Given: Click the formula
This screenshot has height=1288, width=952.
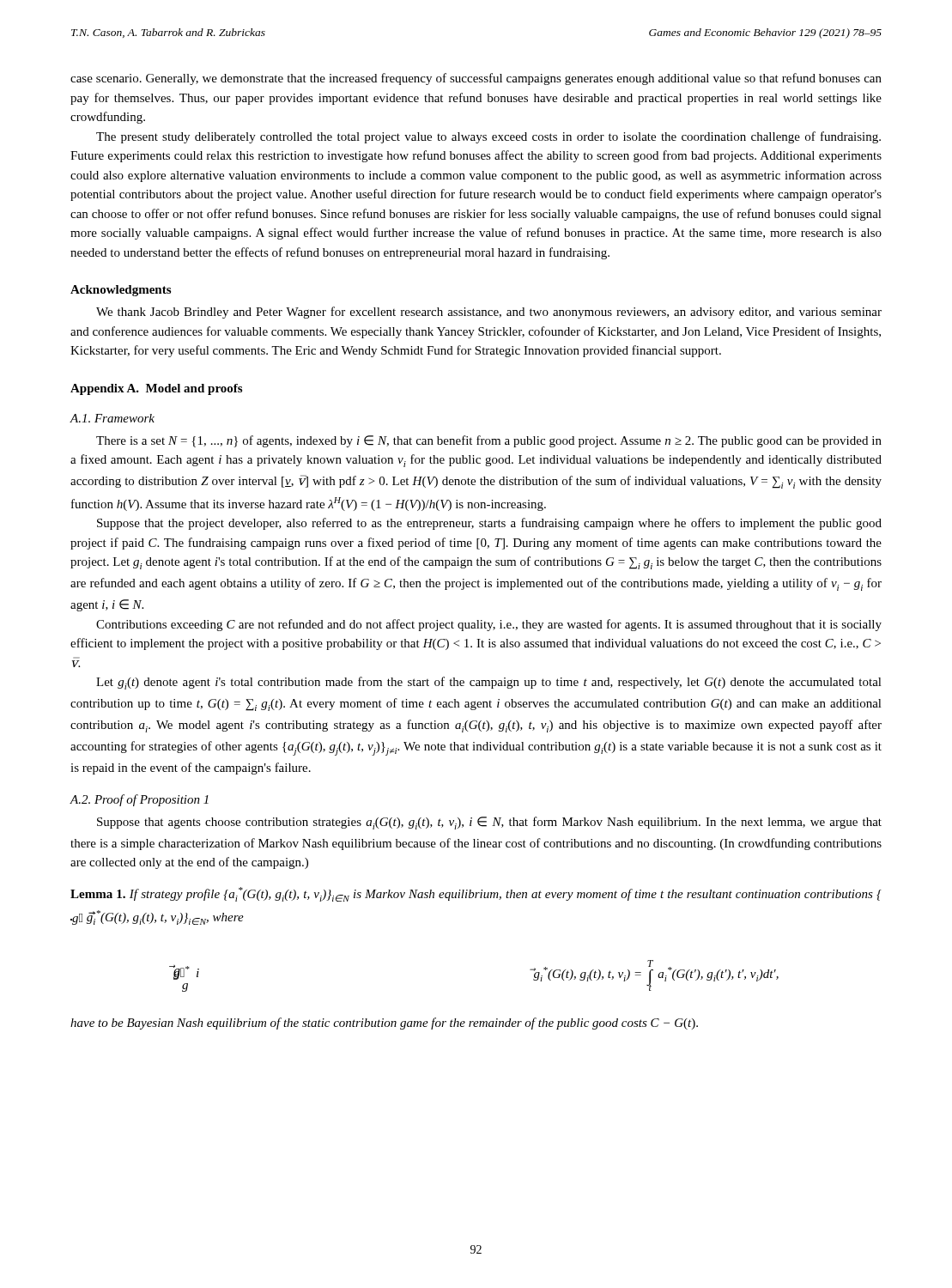Looking at the screenshot, I should tap(476, 975).
